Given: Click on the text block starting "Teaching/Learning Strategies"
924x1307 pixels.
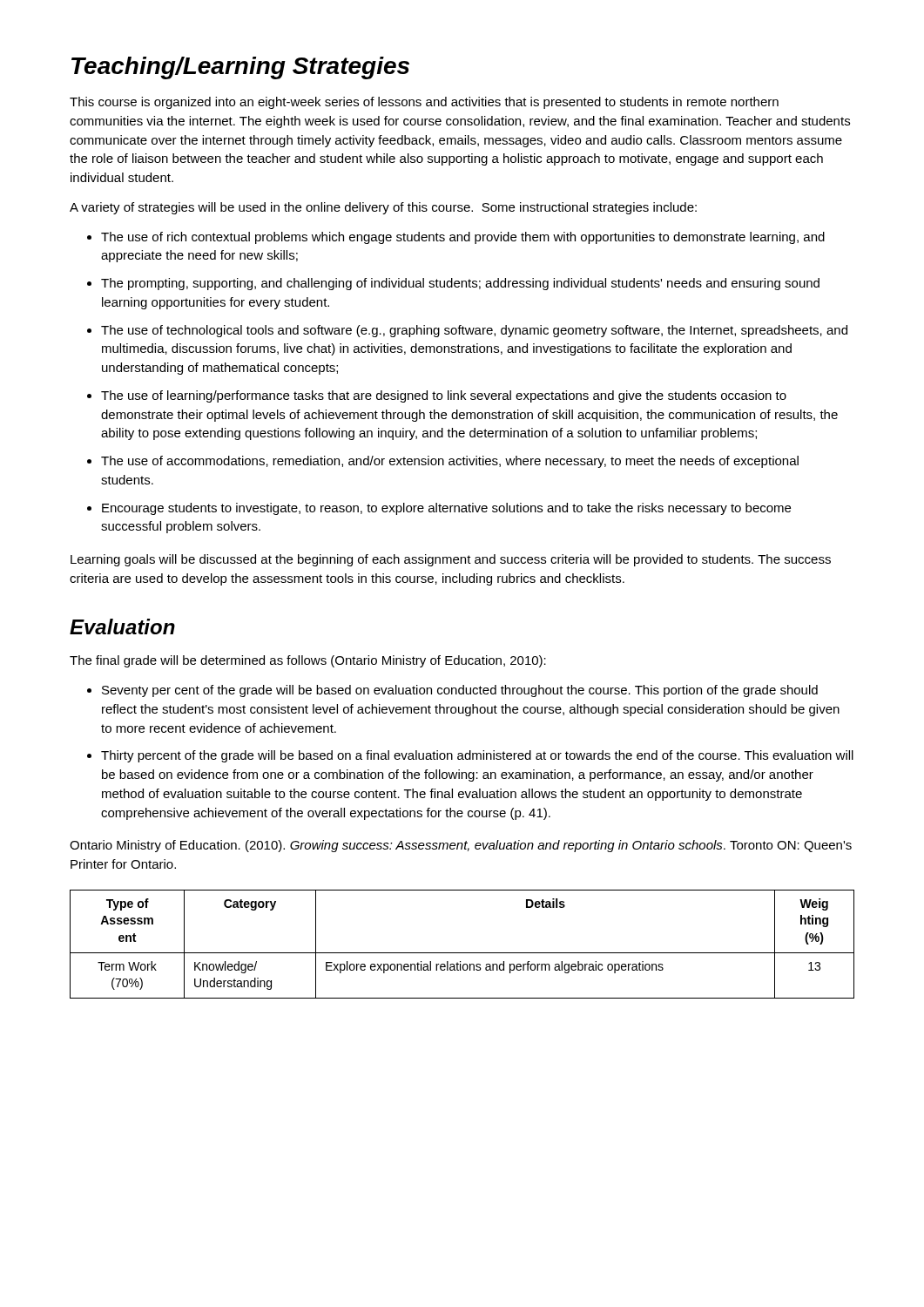Looking at the screenshot, I should click(240, 68).
